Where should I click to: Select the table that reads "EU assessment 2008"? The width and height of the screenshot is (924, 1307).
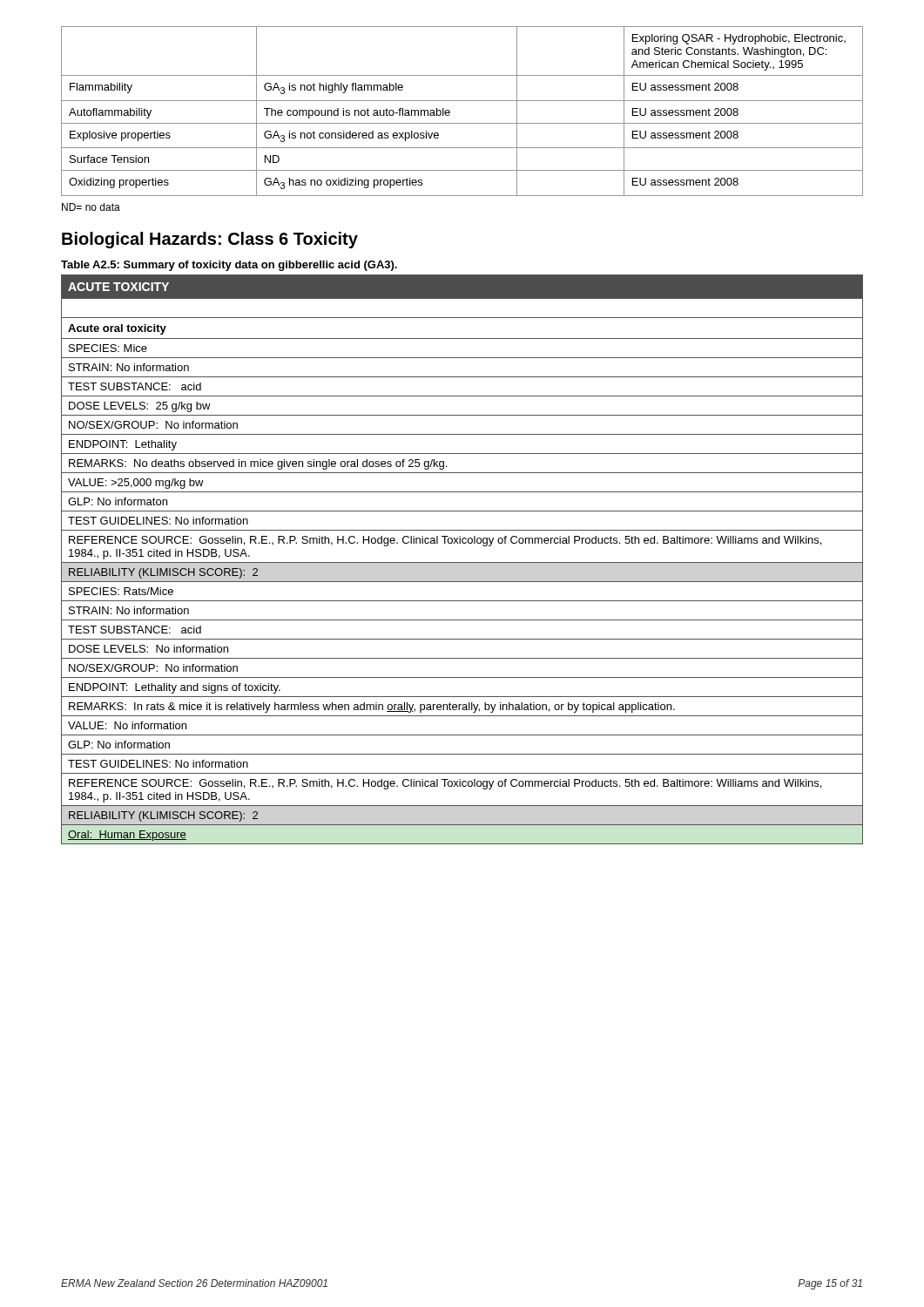pyautogui.click(x=462, y=111)
